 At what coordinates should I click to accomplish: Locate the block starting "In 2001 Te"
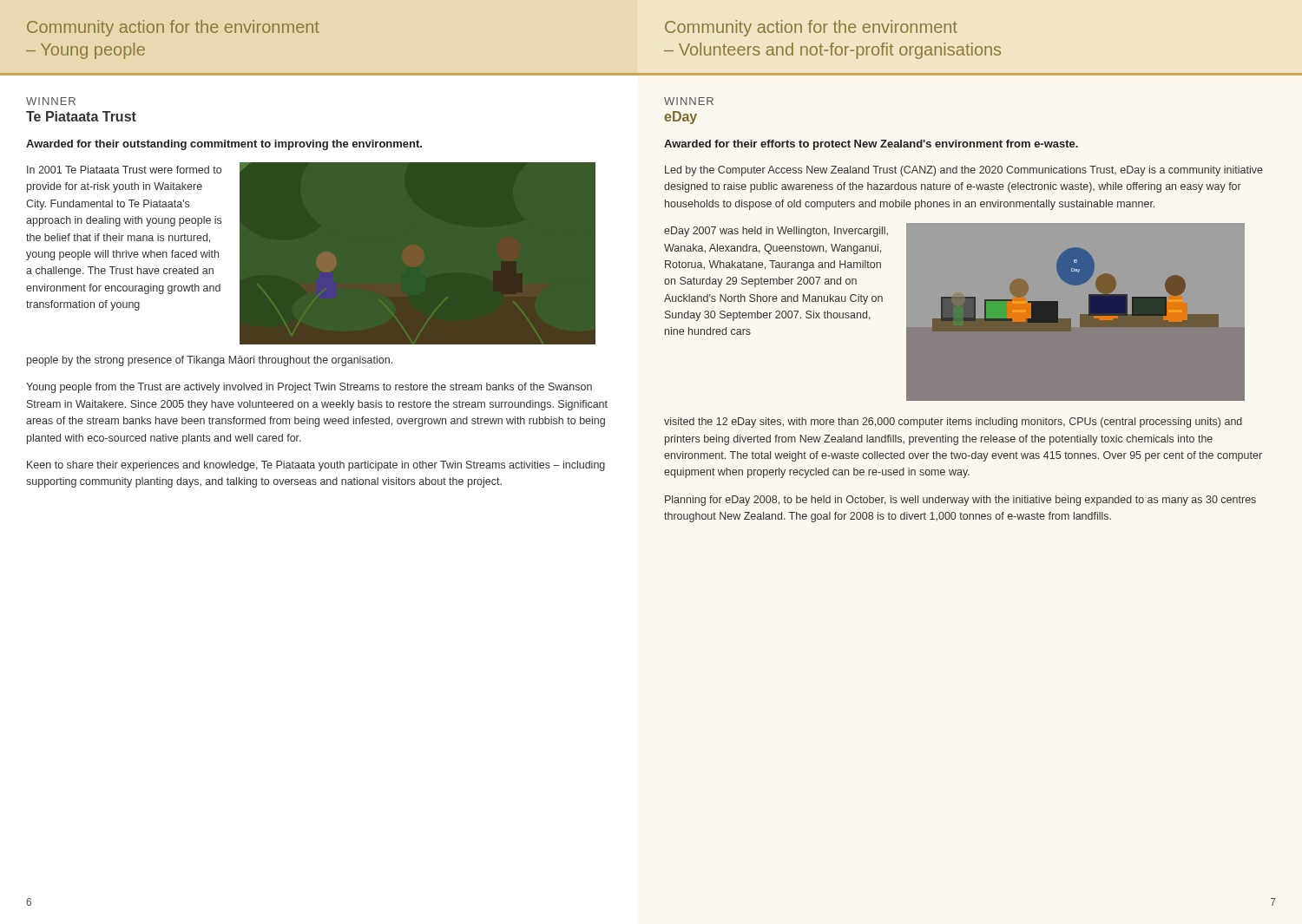click(x=124, y=237)
